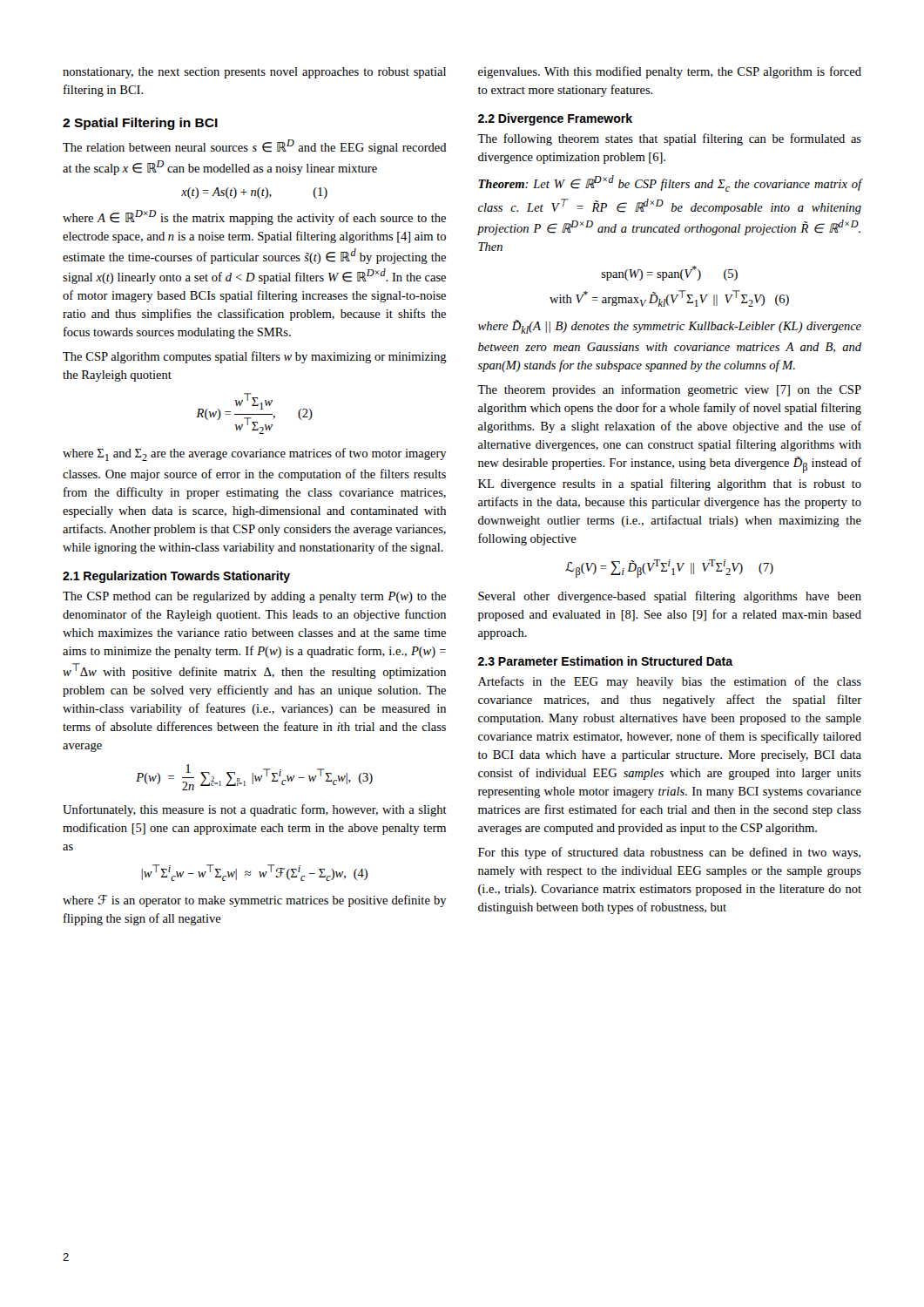The height and width of the screenshot is (1307, 924).
Task: Point to the region starting "1 Regularization Towards Stationarity"
Action: (255, 576)
